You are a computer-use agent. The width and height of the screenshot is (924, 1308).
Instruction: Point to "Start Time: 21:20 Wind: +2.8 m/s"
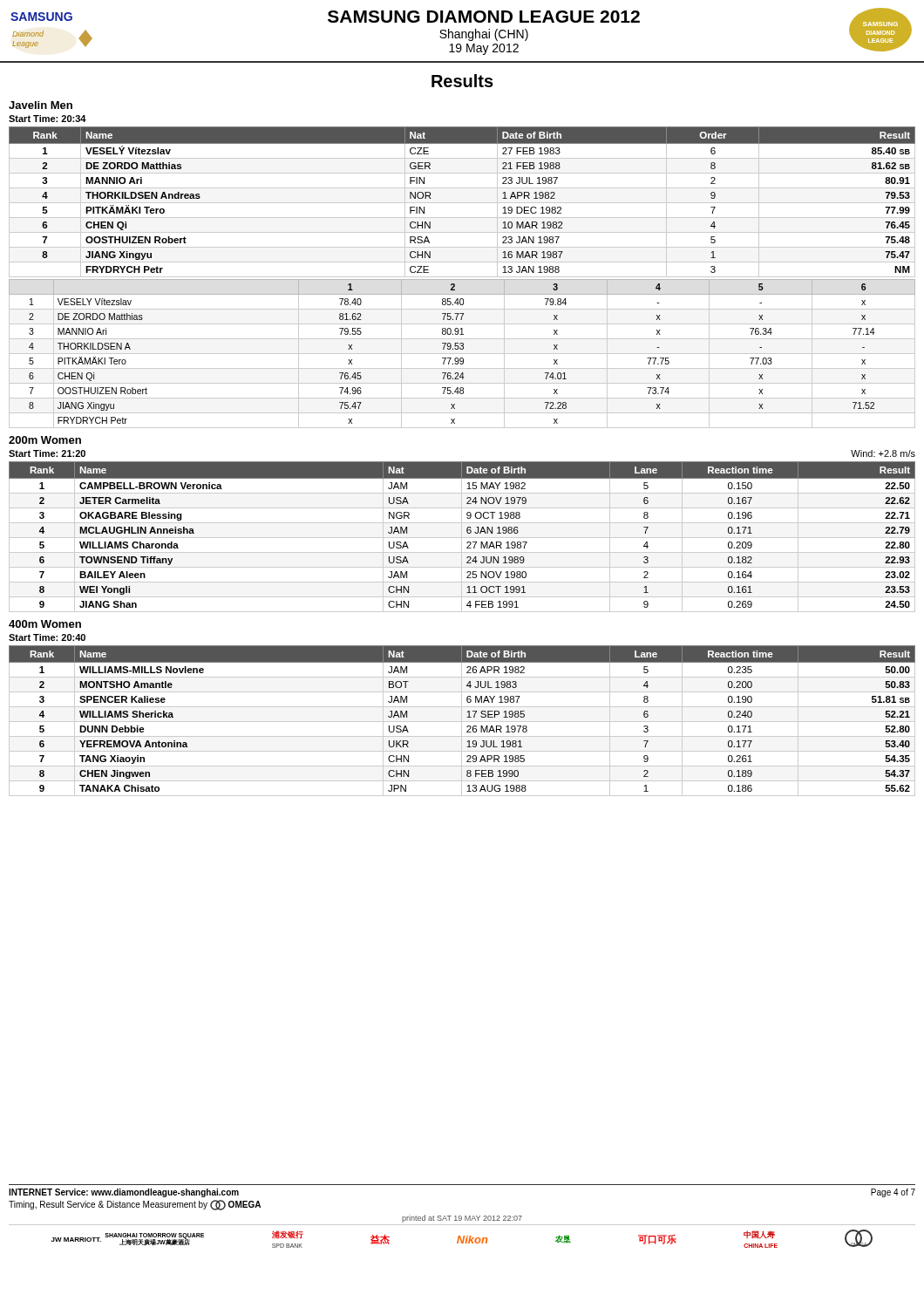pos(462,453)
